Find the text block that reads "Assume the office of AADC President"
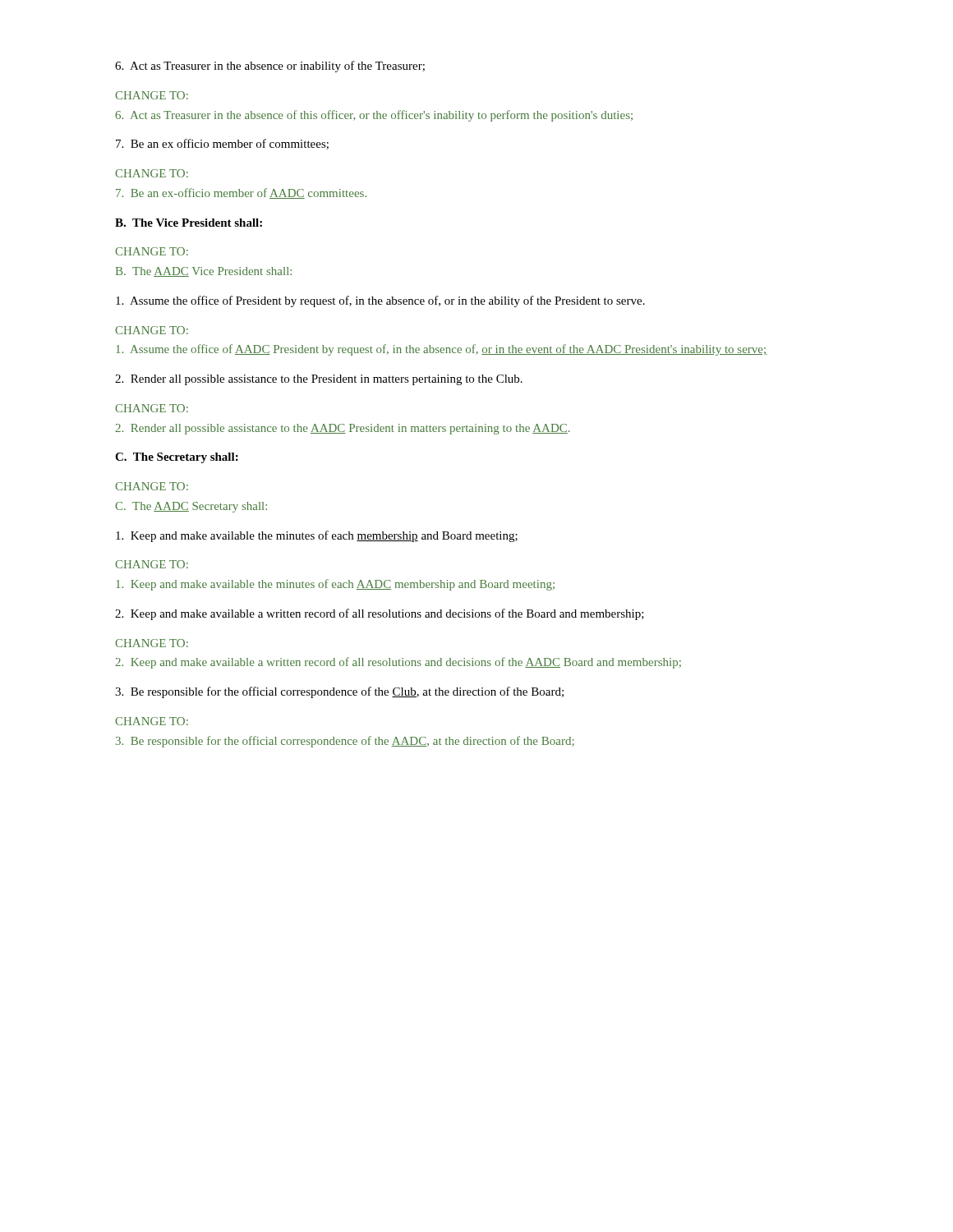953x1232 pixels. [441, 349]
